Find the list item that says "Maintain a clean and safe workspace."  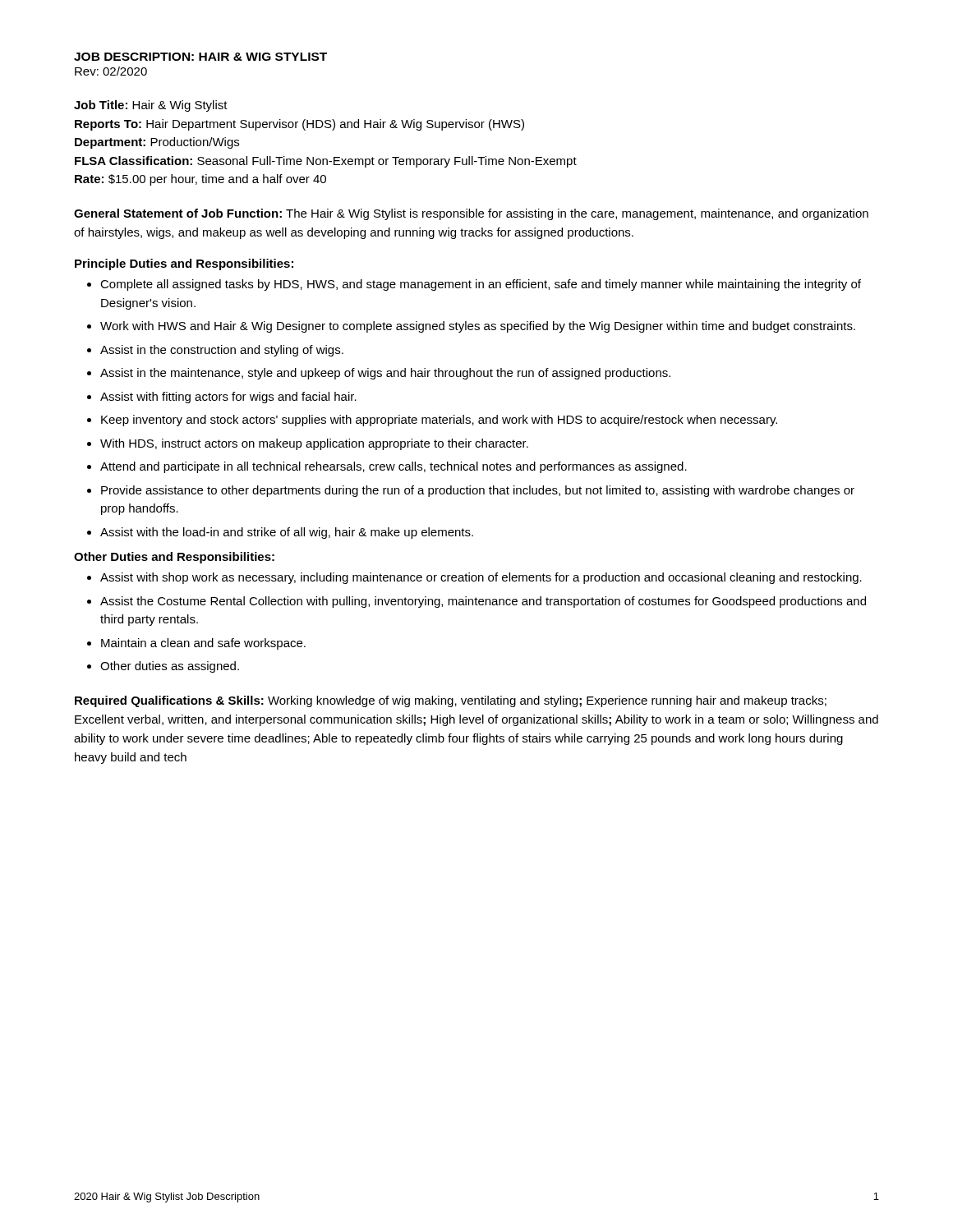pyautogui.click(x=203, y=642)
